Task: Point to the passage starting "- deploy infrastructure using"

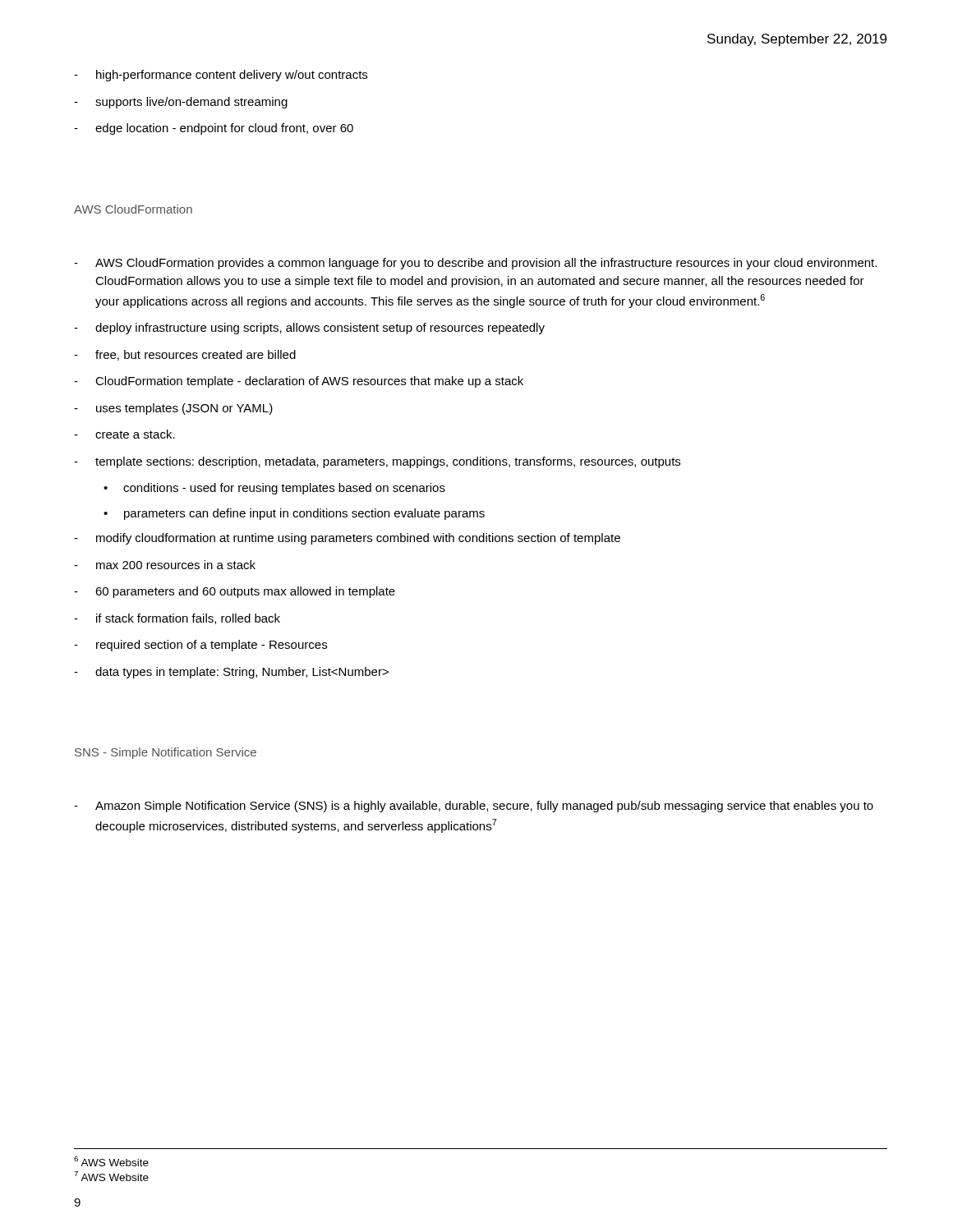Action: pos(309,328)
